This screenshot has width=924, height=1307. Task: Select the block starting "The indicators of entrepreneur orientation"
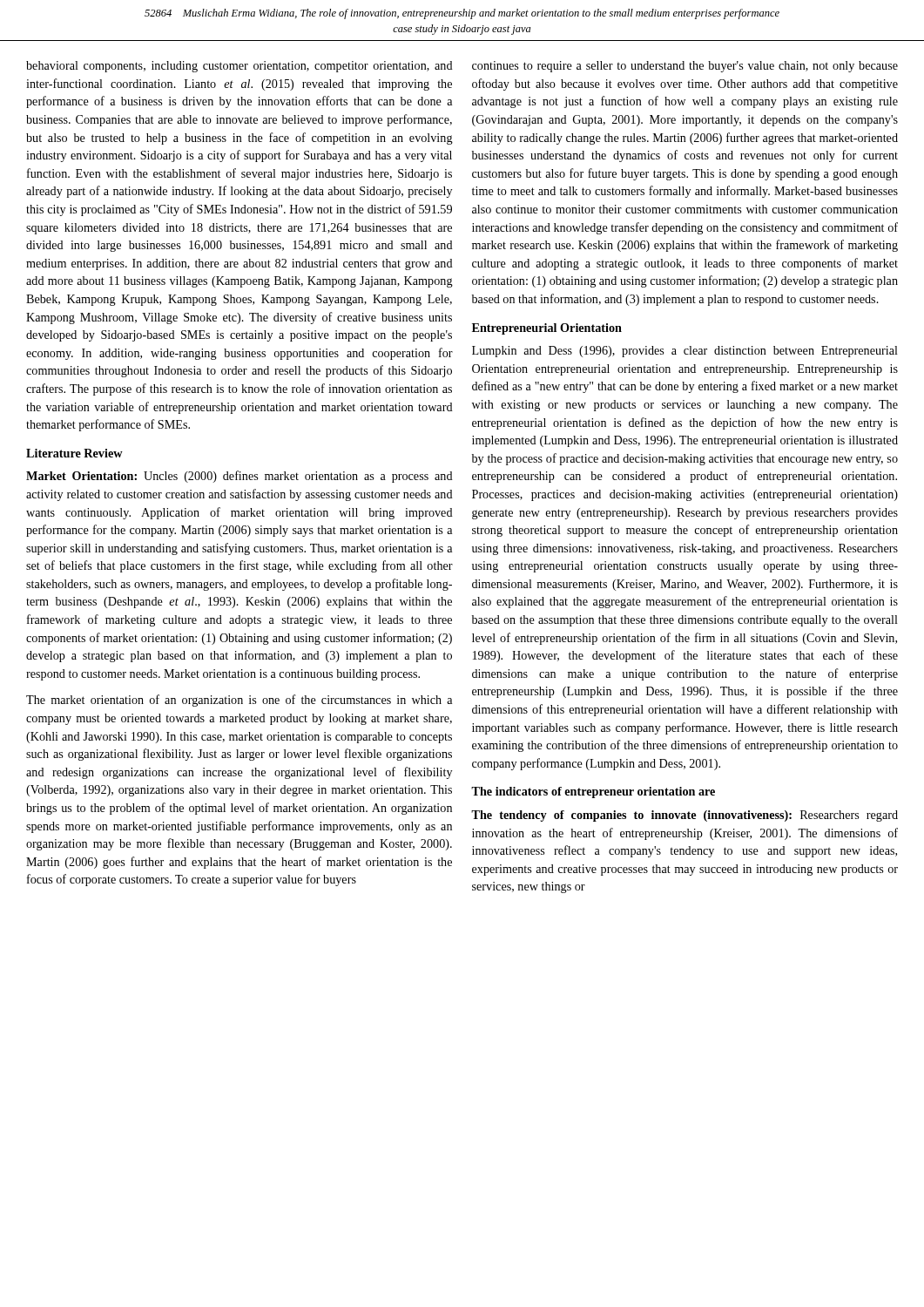[x=593, y=792]
